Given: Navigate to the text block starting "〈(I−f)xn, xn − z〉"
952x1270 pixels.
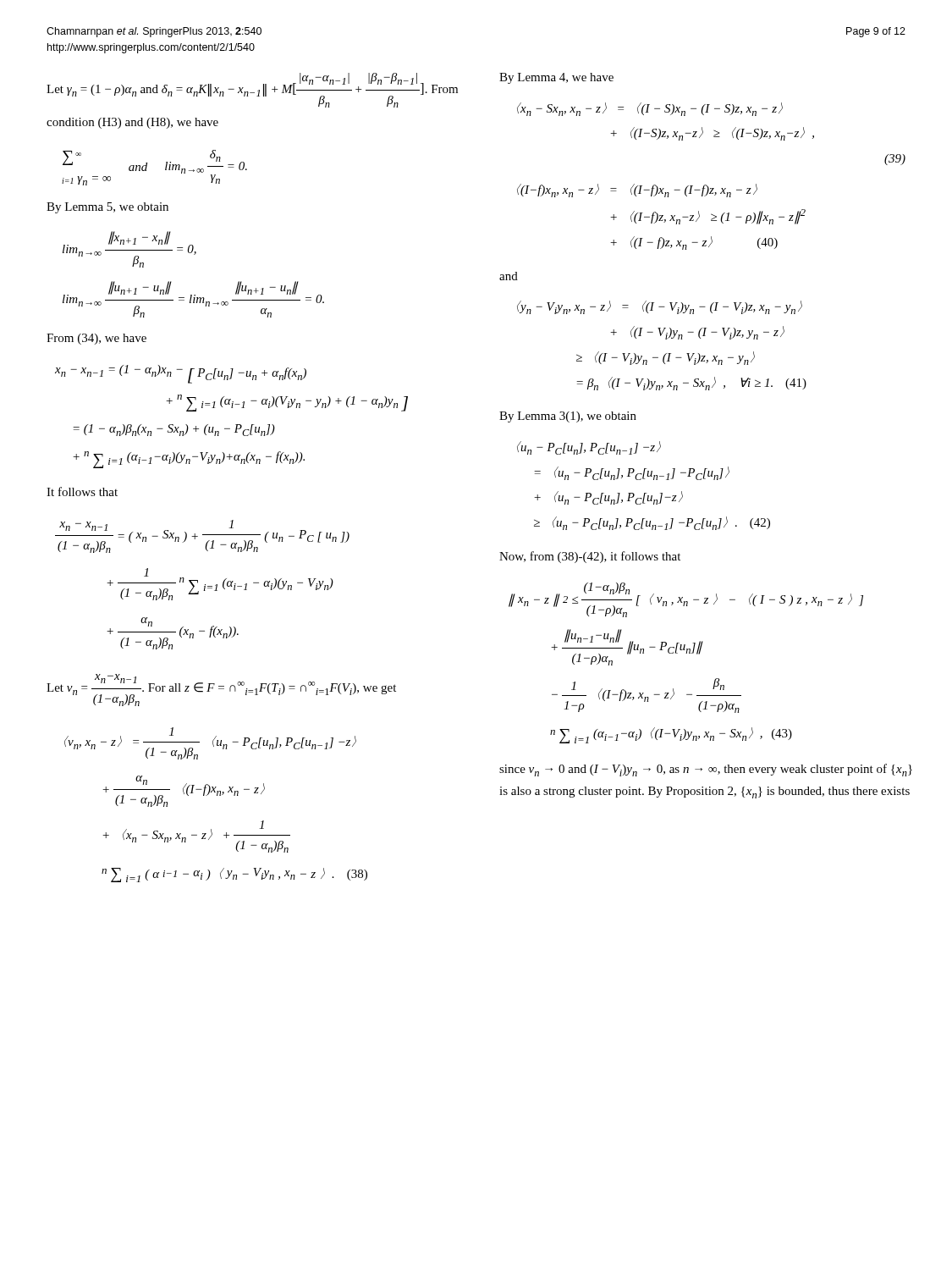Looking at the screenshot, I should [x=711, y=217].
